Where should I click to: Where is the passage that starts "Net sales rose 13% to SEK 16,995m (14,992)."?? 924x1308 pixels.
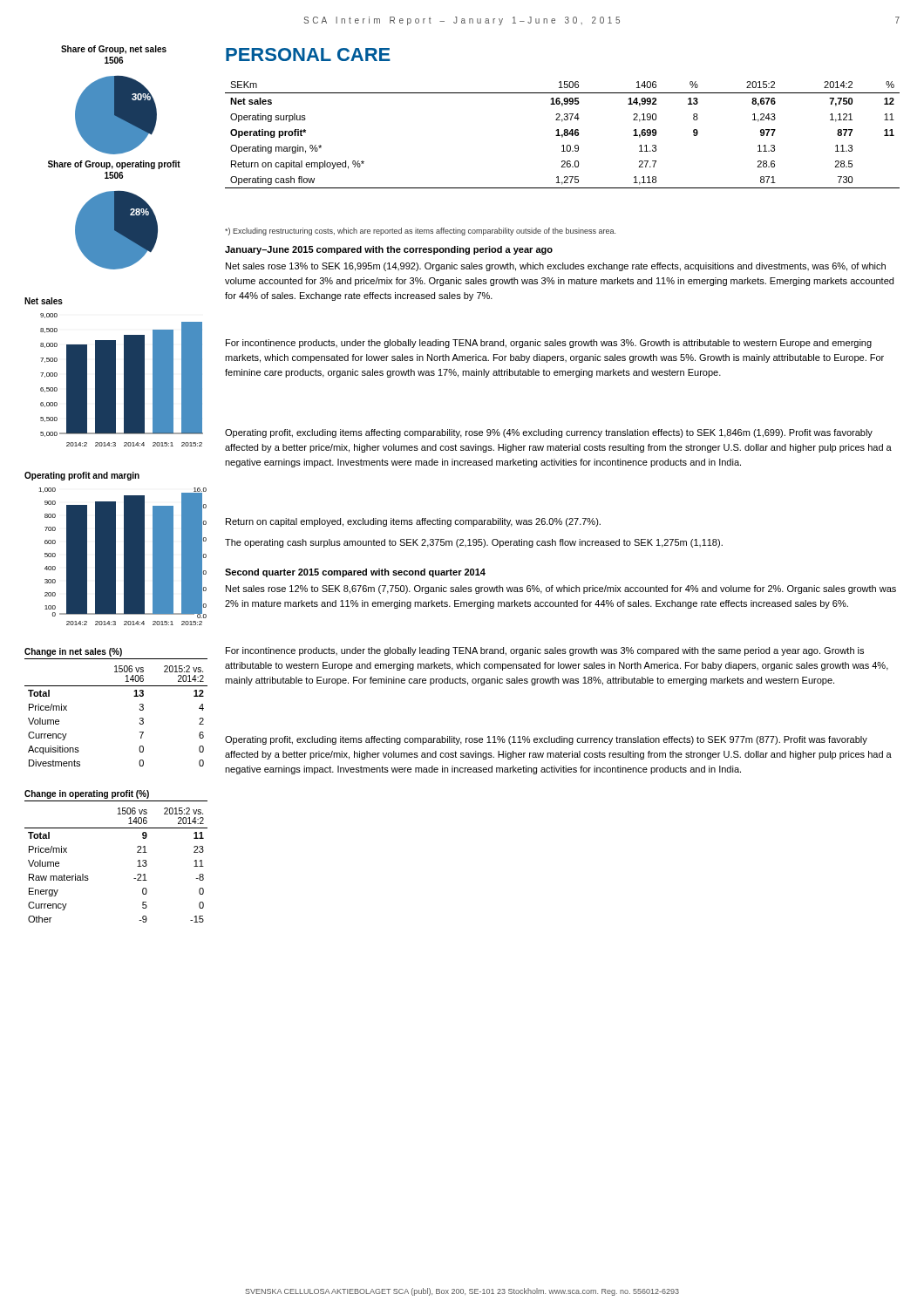560,281
